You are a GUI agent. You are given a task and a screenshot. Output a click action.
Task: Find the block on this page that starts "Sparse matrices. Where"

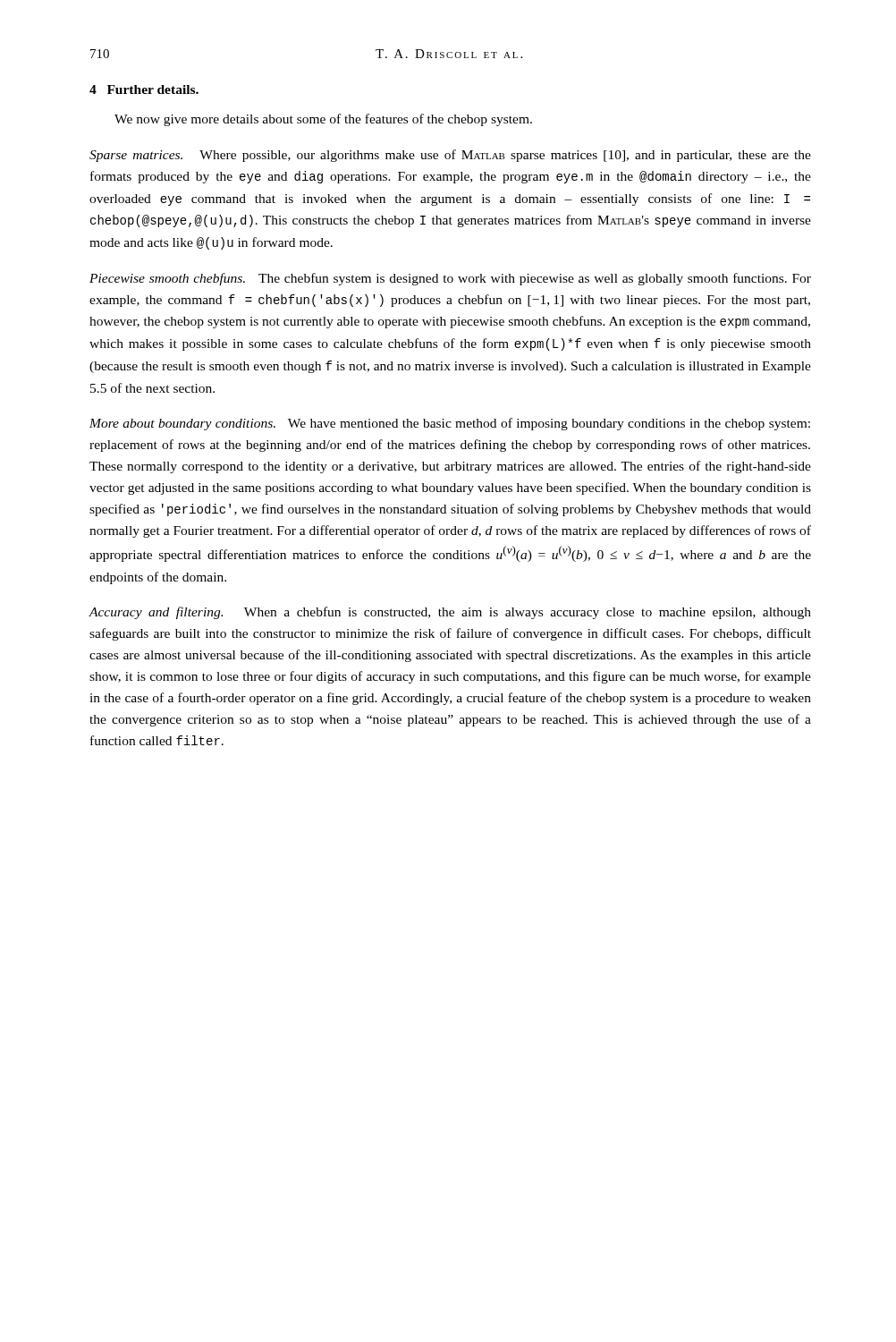(x=450, y=199)
